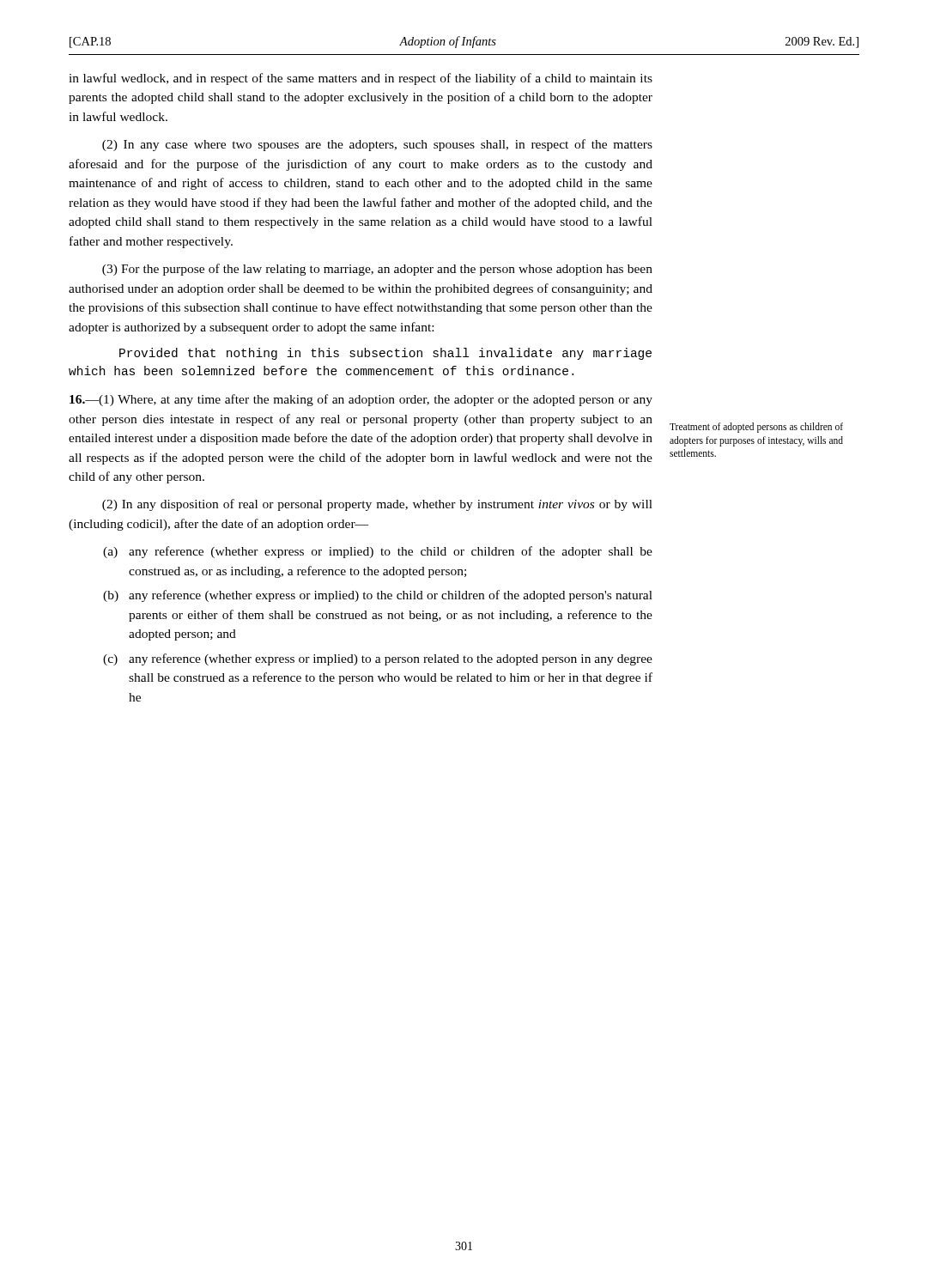
Task: Select the text block that says "—(1) Where, at any"
Action: pos(361,438)
